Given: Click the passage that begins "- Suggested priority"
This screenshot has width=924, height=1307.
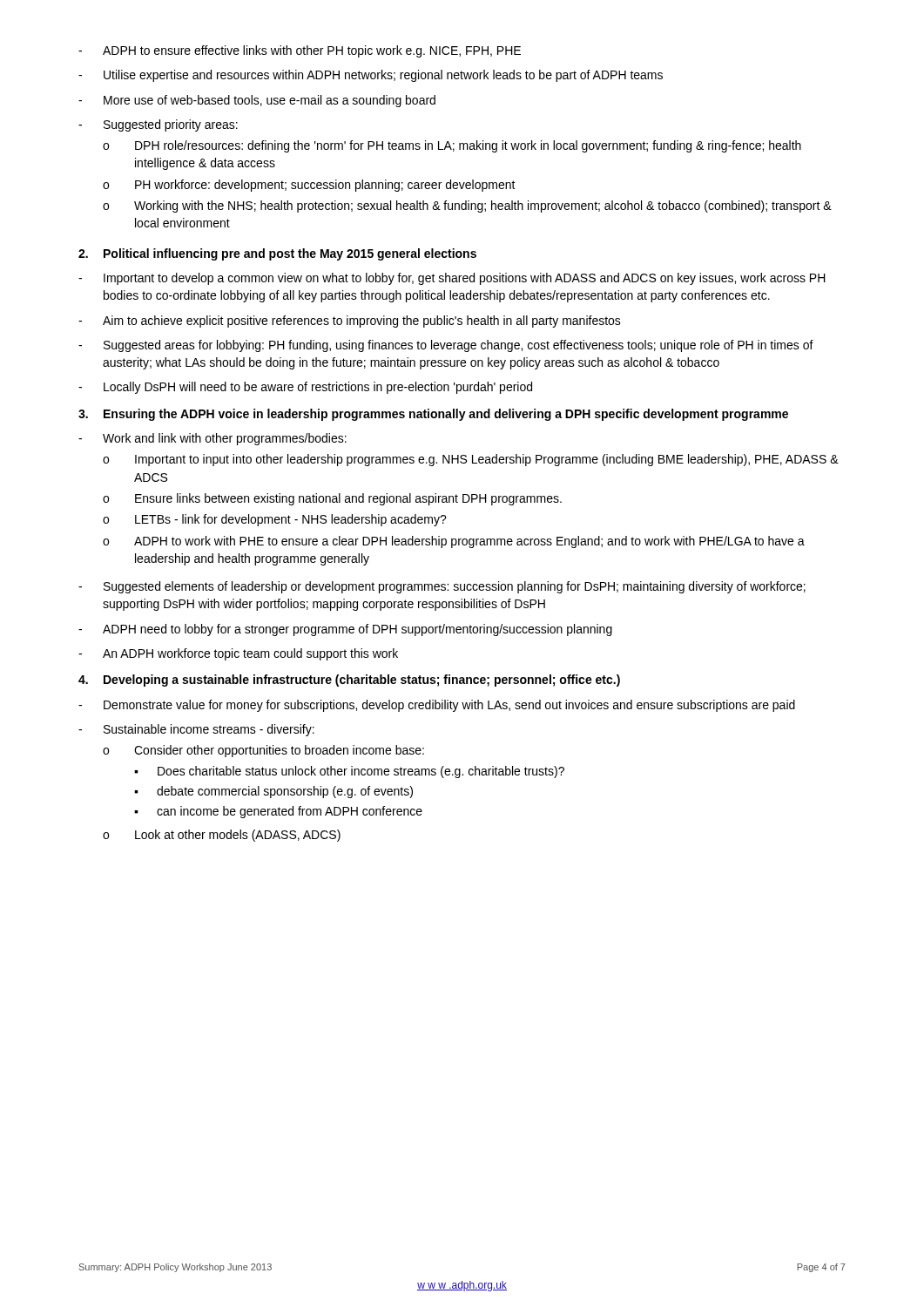Looking at the screenshot, I should tap(462, 176).
